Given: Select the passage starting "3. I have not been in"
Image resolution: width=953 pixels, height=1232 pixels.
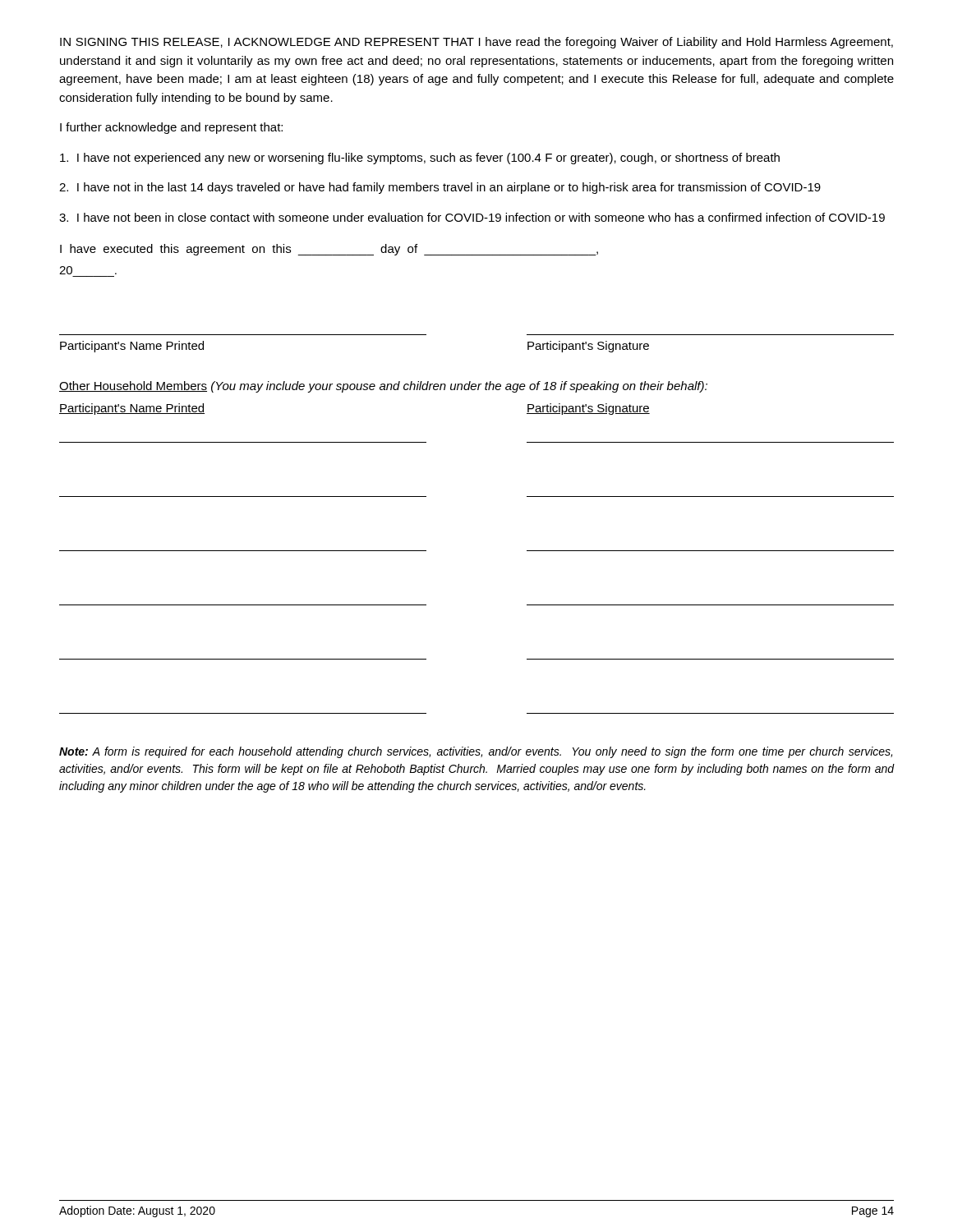Looking at the screenshot, I should [x=472, y=217].
